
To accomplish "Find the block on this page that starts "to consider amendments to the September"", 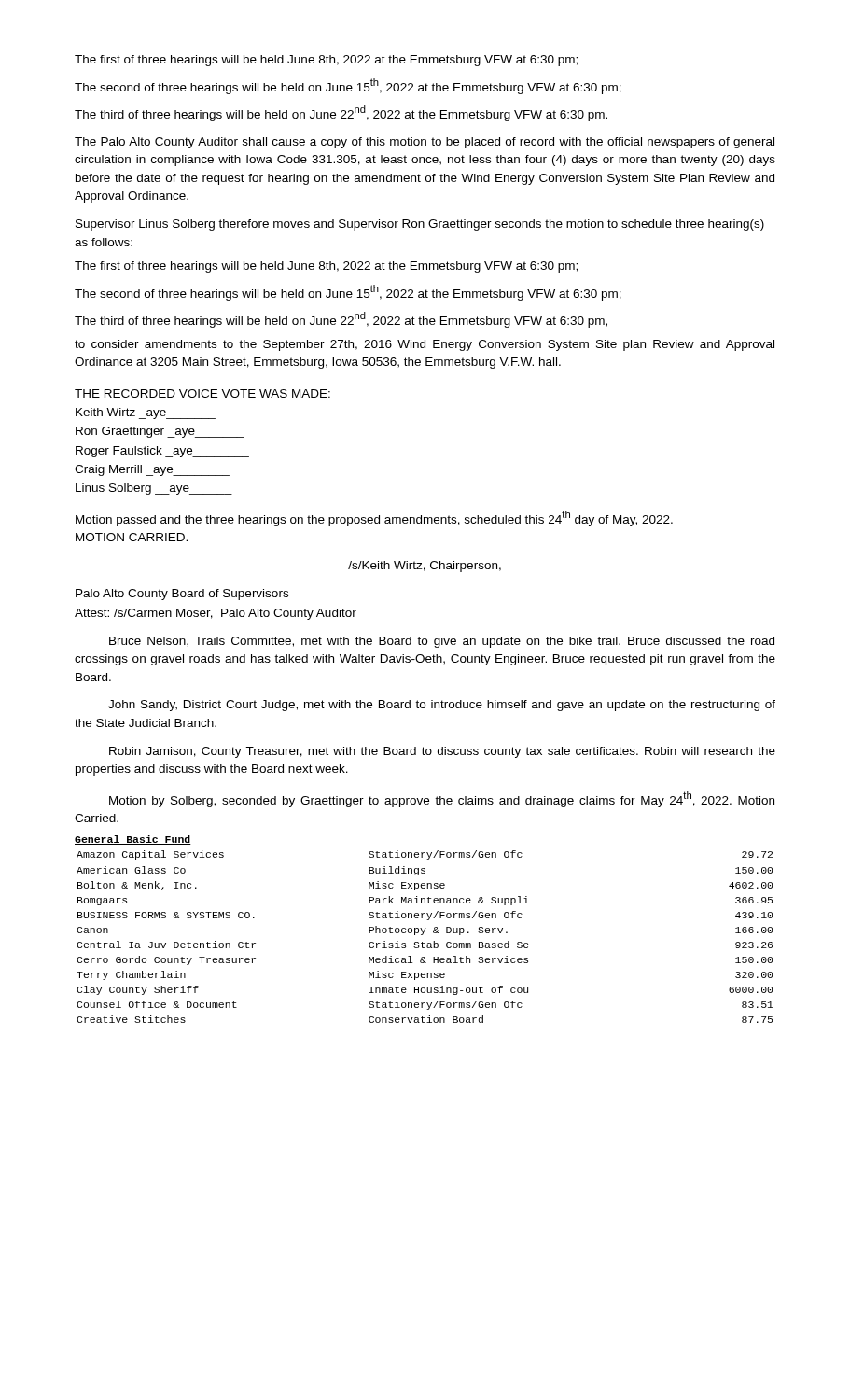I will [425, 353].
